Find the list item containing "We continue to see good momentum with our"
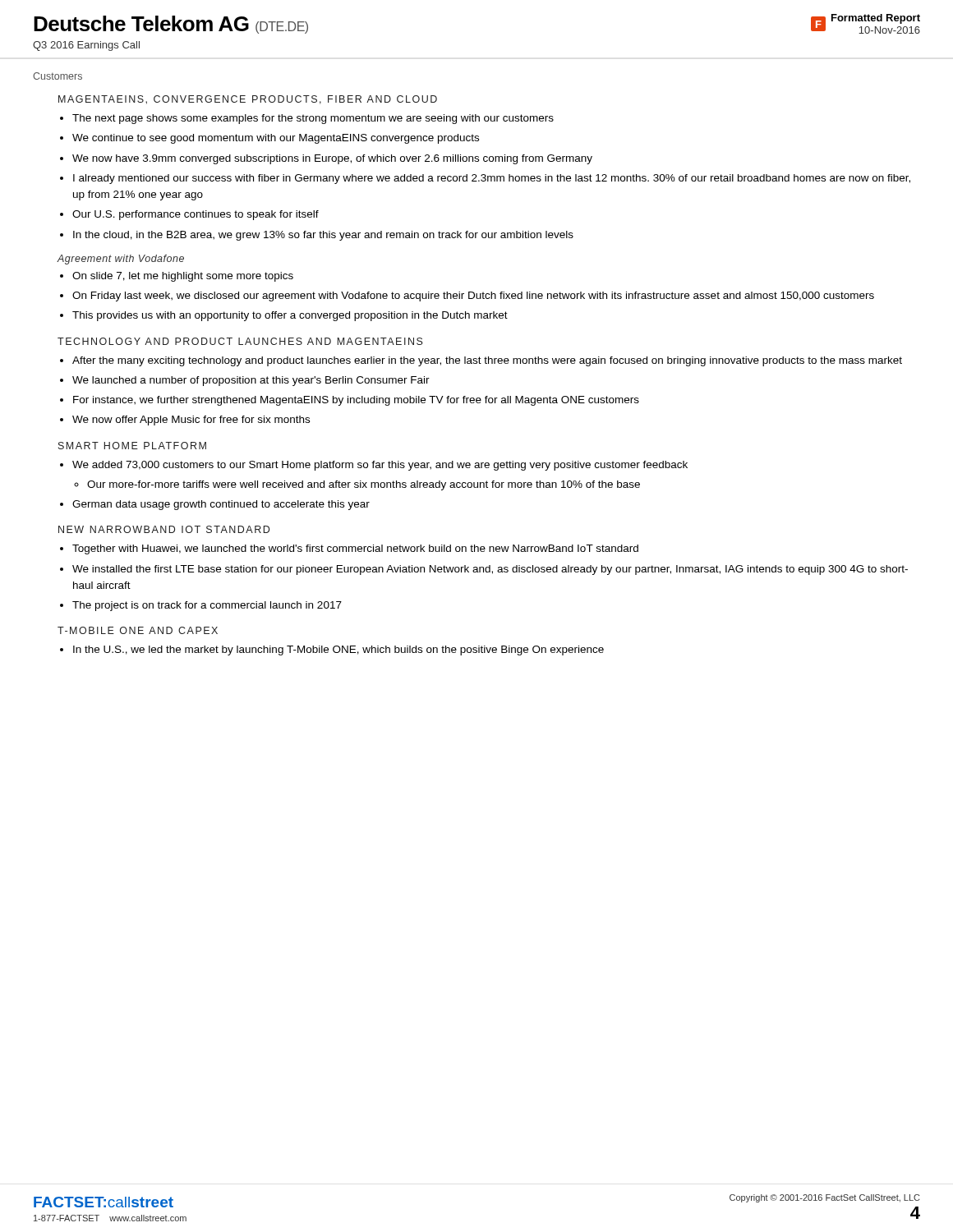 point(276,138)
